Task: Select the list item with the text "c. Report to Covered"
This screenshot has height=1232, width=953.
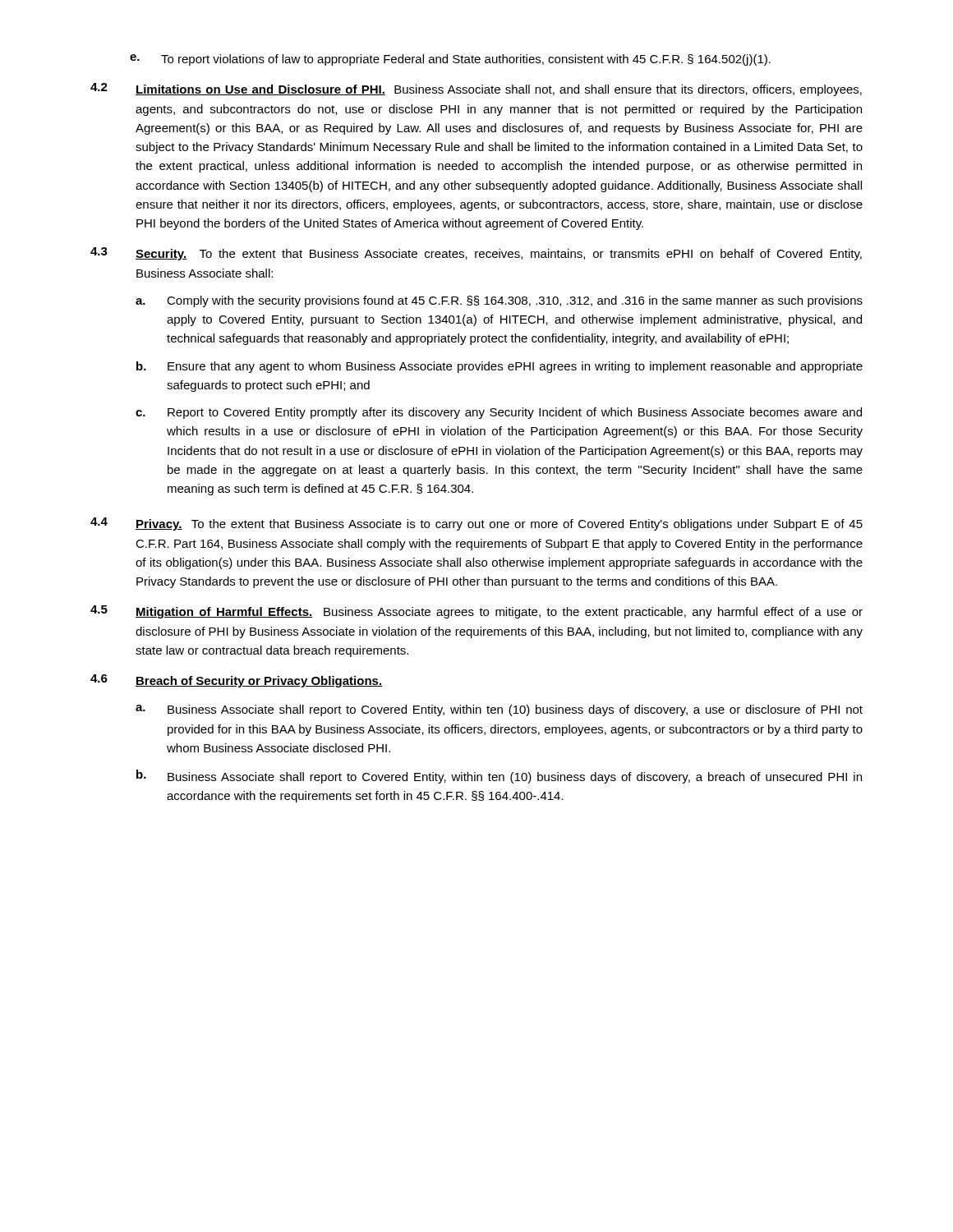Action: 499,450
